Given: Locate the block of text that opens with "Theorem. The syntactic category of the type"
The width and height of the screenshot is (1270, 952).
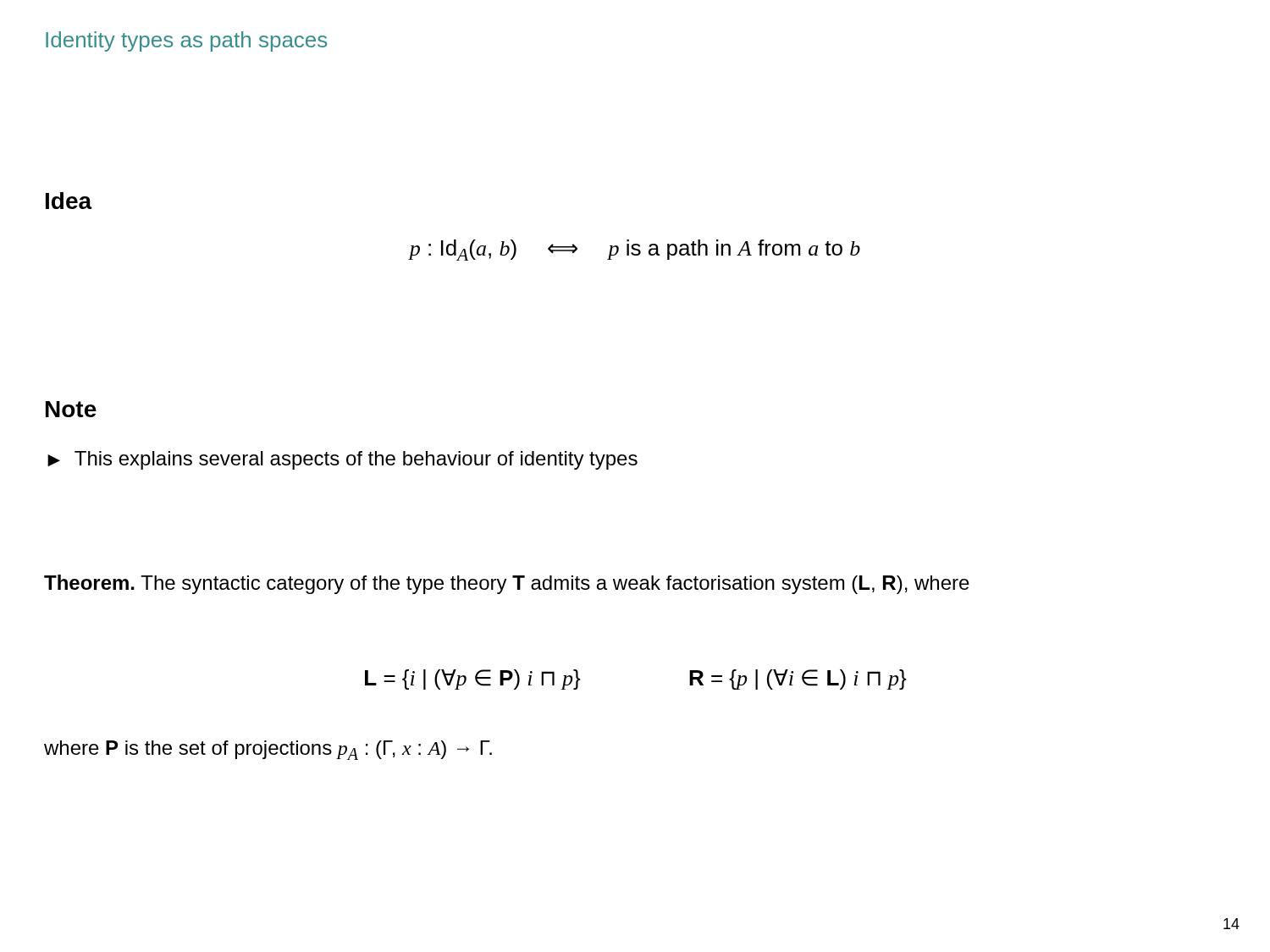Looking at the screenshot, I should 507,583.
